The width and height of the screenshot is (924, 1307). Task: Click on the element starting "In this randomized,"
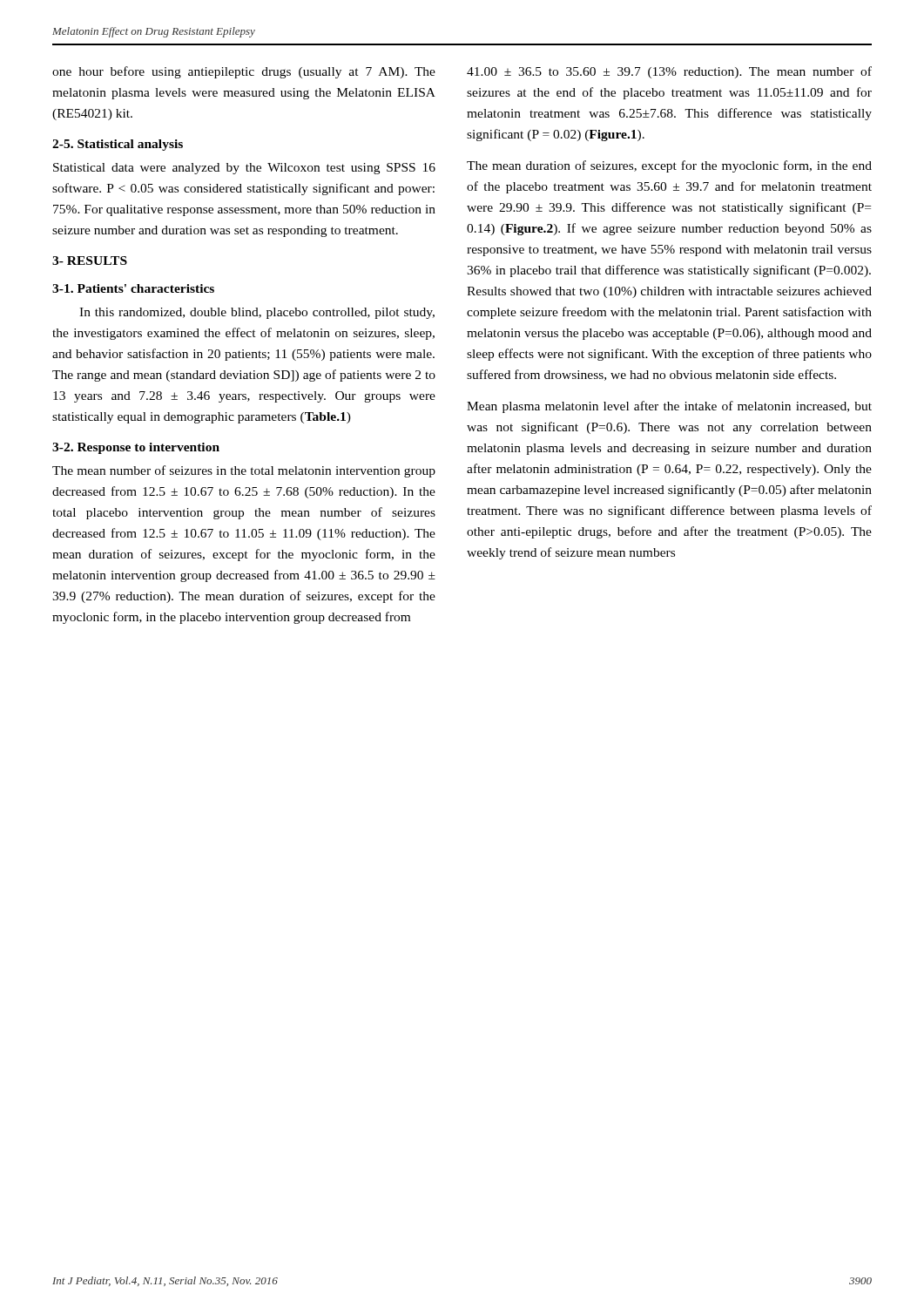tap(244, 364)
